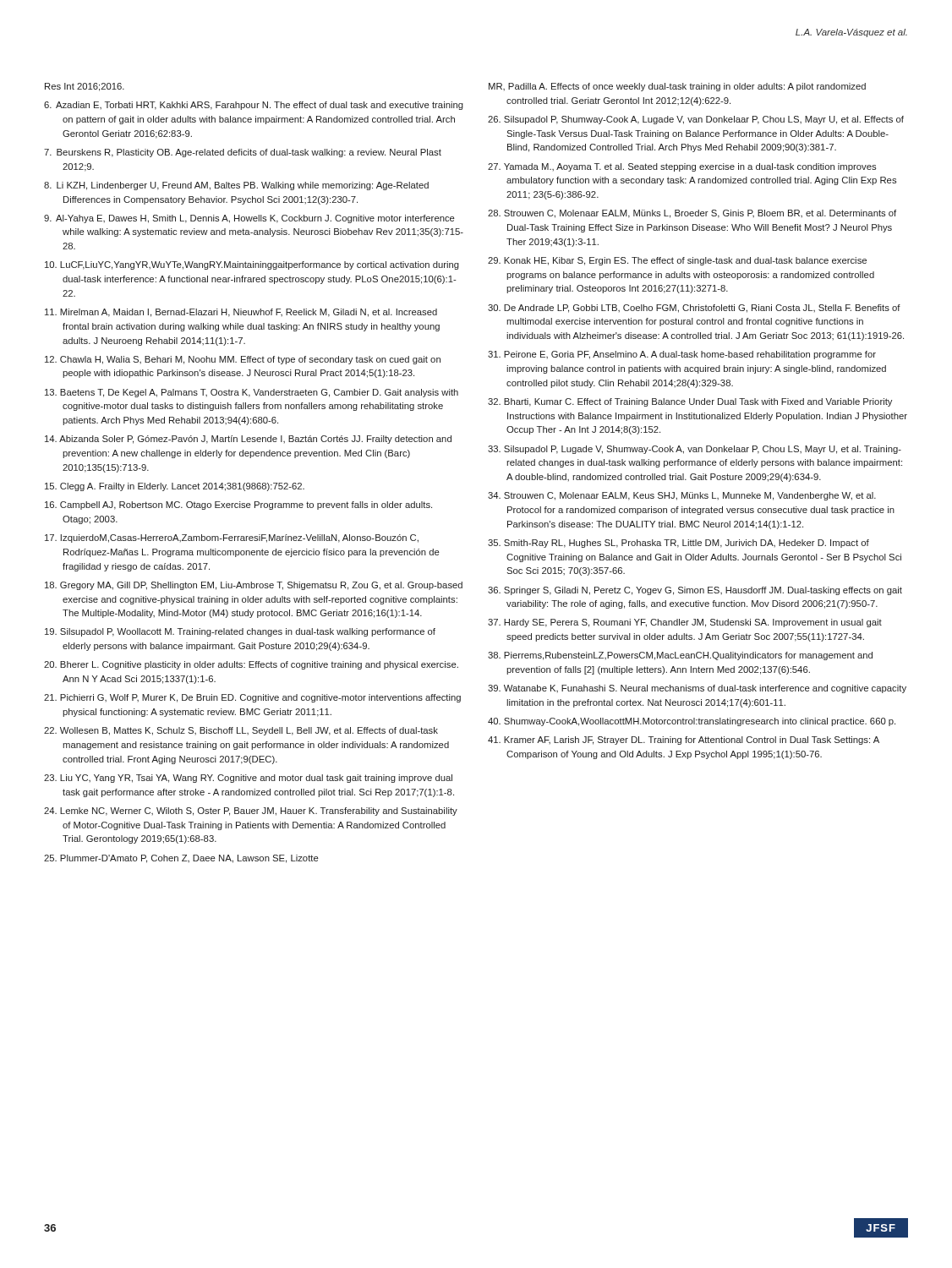952x1268 pixels.
Task: Locate the list item that reads "32. Bharti, Kumar C. Effect of Training"
Action: click(x=698, y=416)
